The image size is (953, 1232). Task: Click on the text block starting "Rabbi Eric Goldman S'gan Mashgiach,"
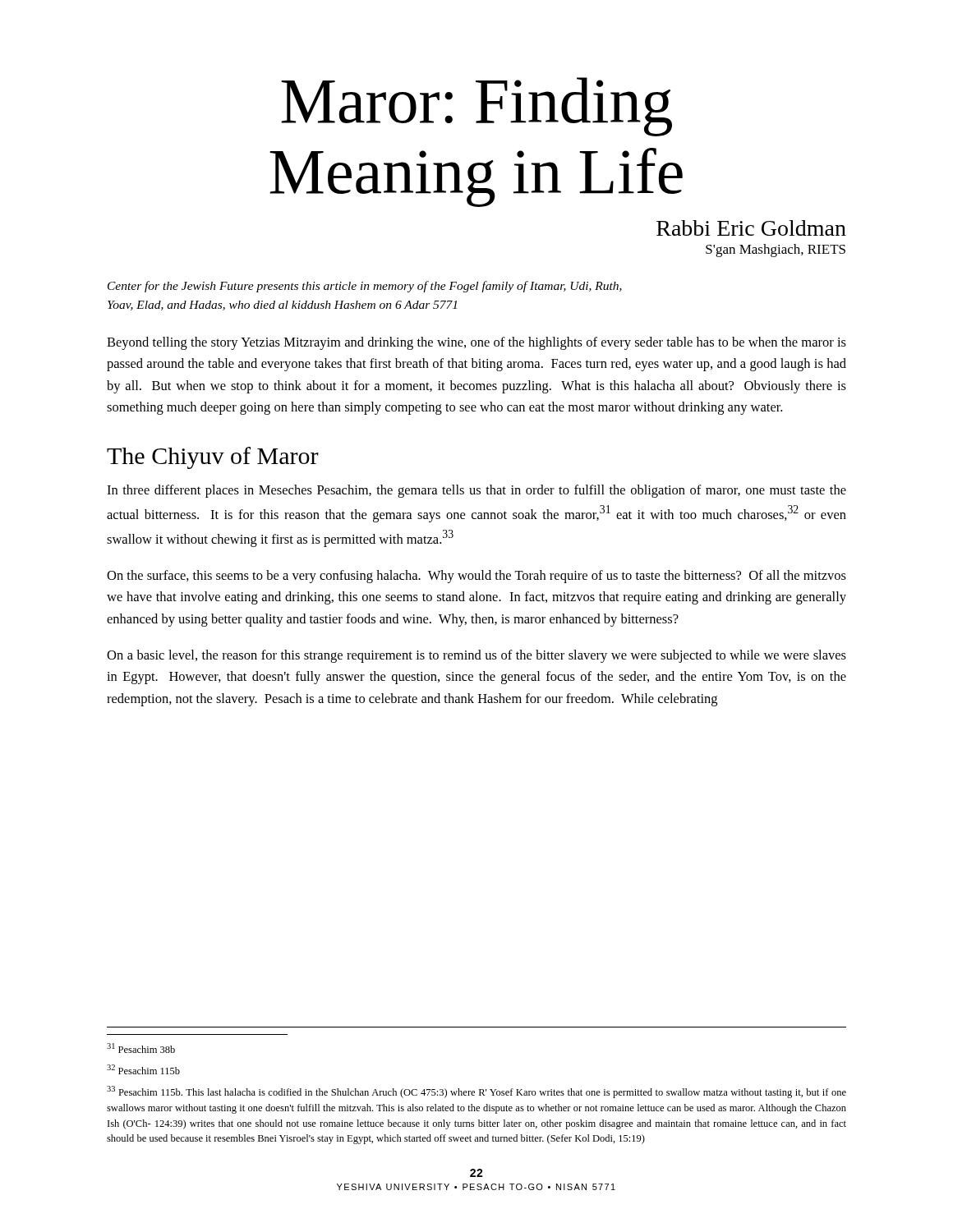751,228
